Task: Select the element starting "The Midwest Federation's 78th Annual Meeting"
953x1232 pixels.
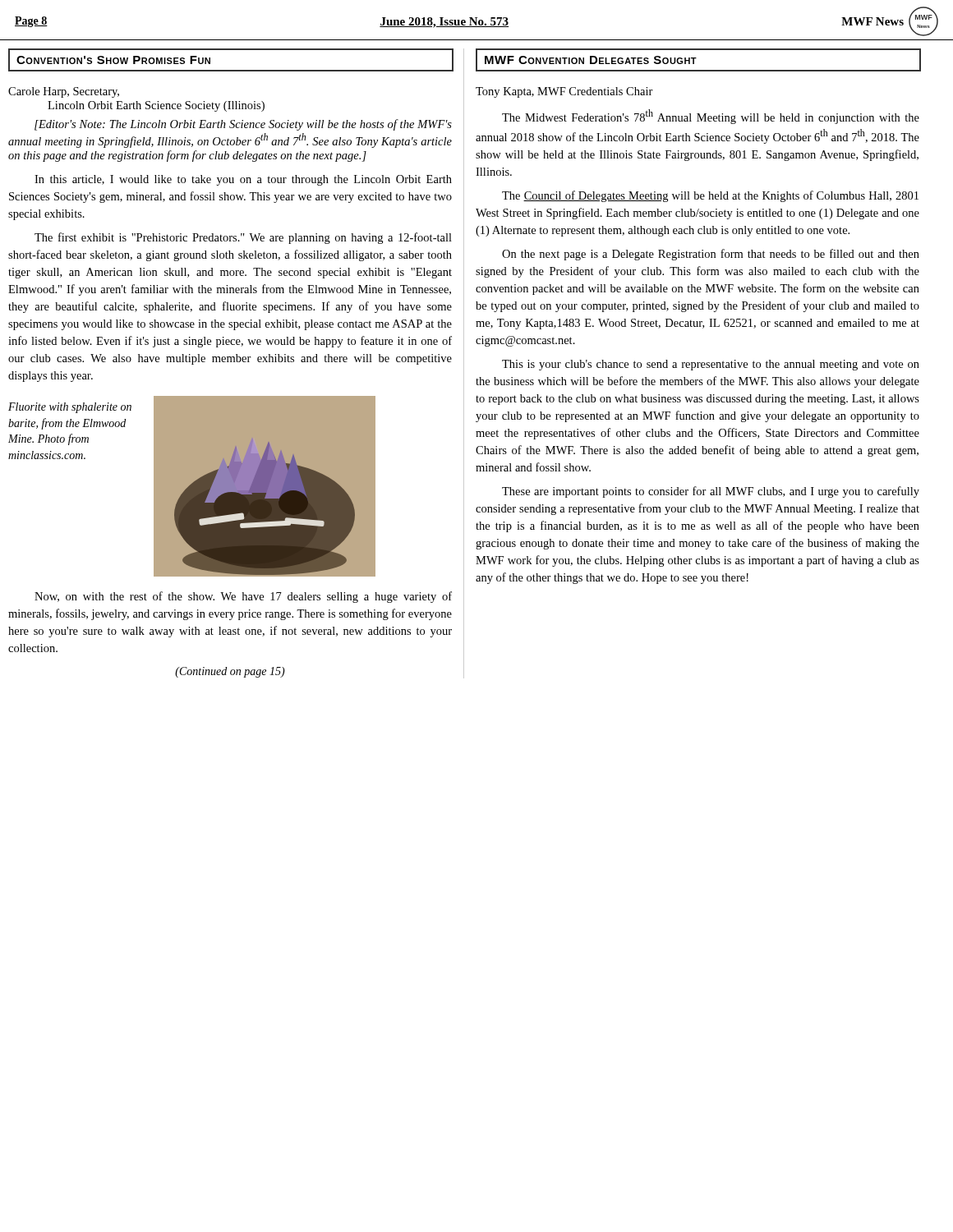Action: [x=698, y=143]
